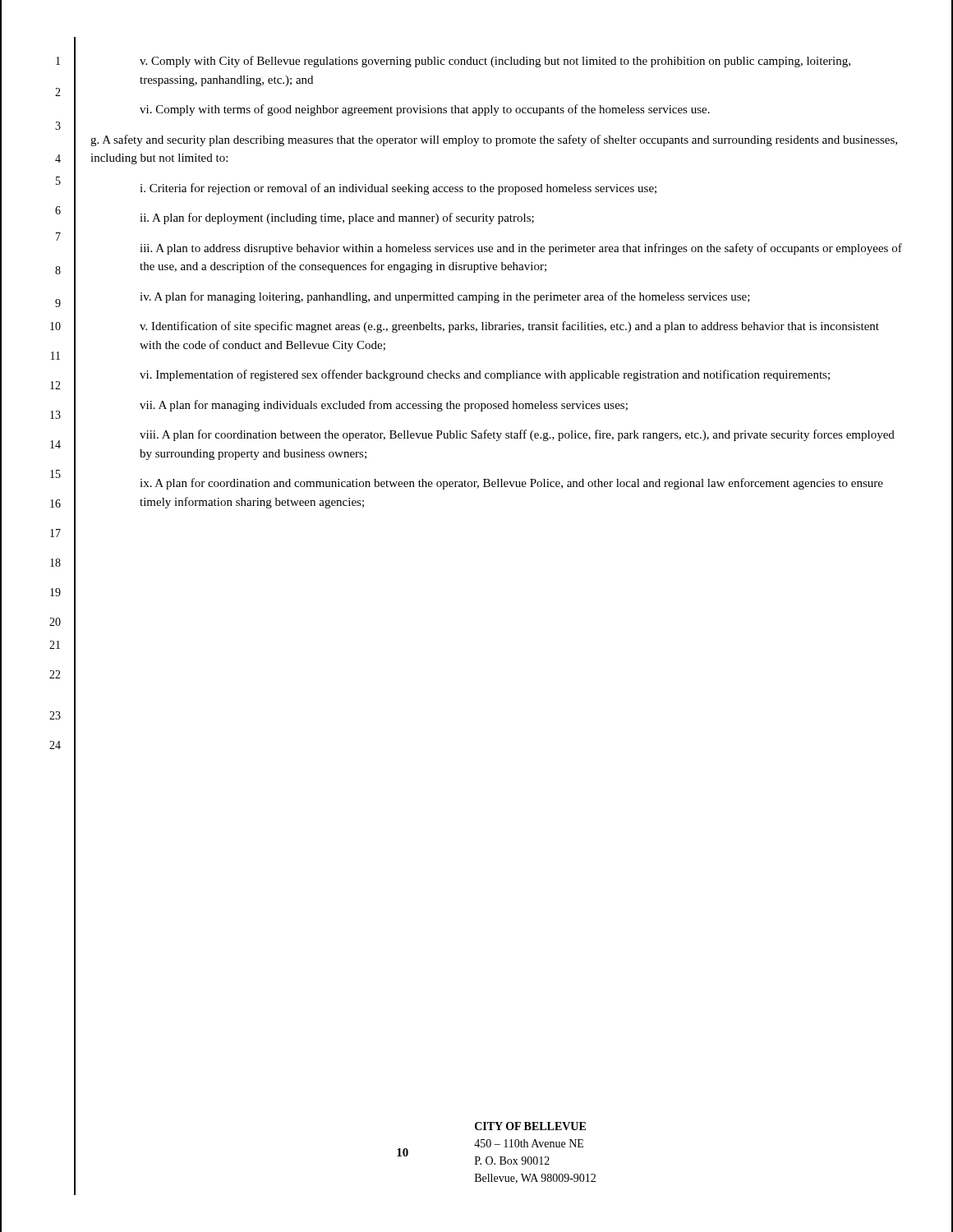Click on the list item that says "v. Identification of site specific"
This screenshot has height=1232, width=953.
click(509, 335)
